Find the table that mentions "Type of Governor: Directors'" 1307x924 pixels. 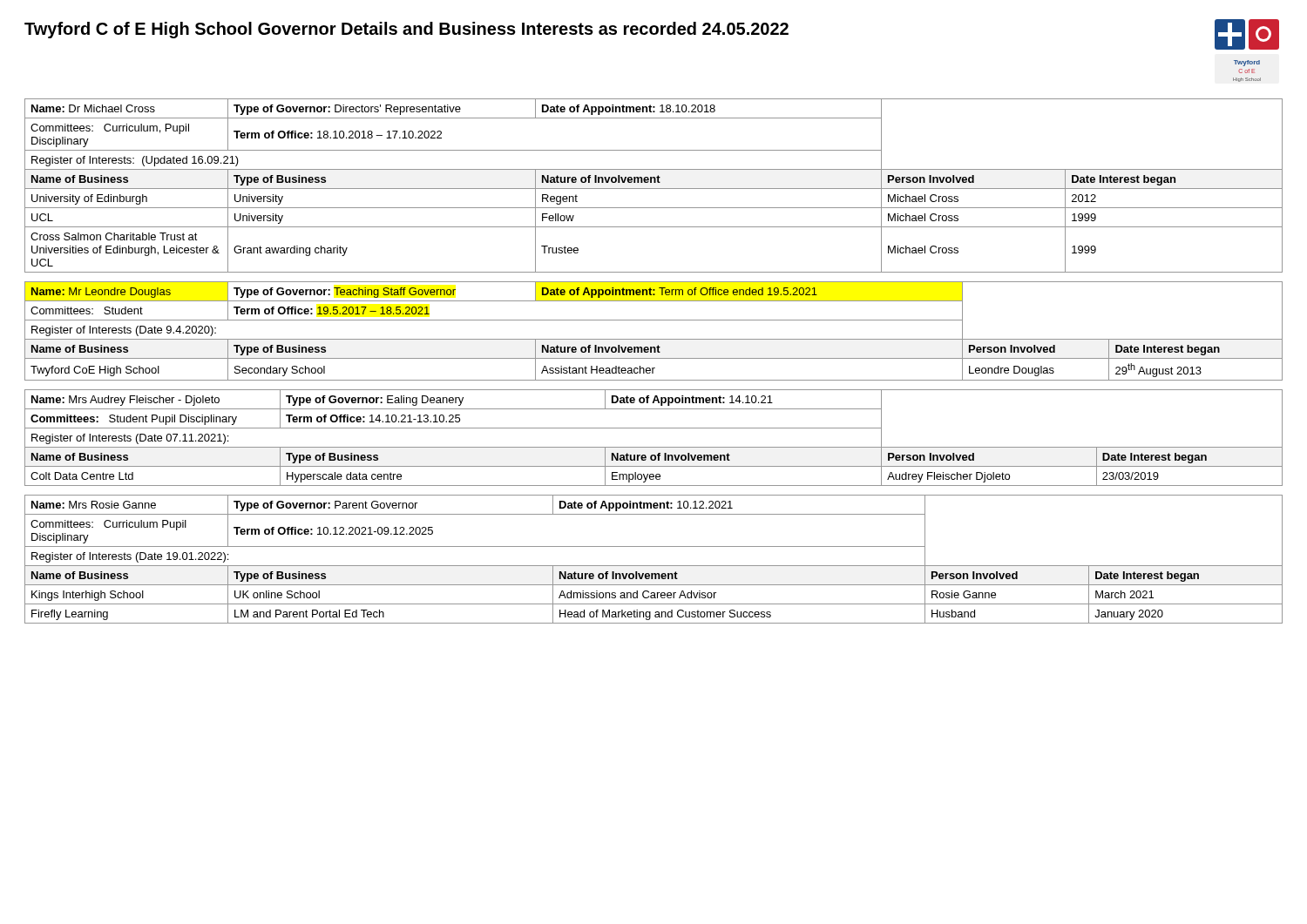point(654,185)
